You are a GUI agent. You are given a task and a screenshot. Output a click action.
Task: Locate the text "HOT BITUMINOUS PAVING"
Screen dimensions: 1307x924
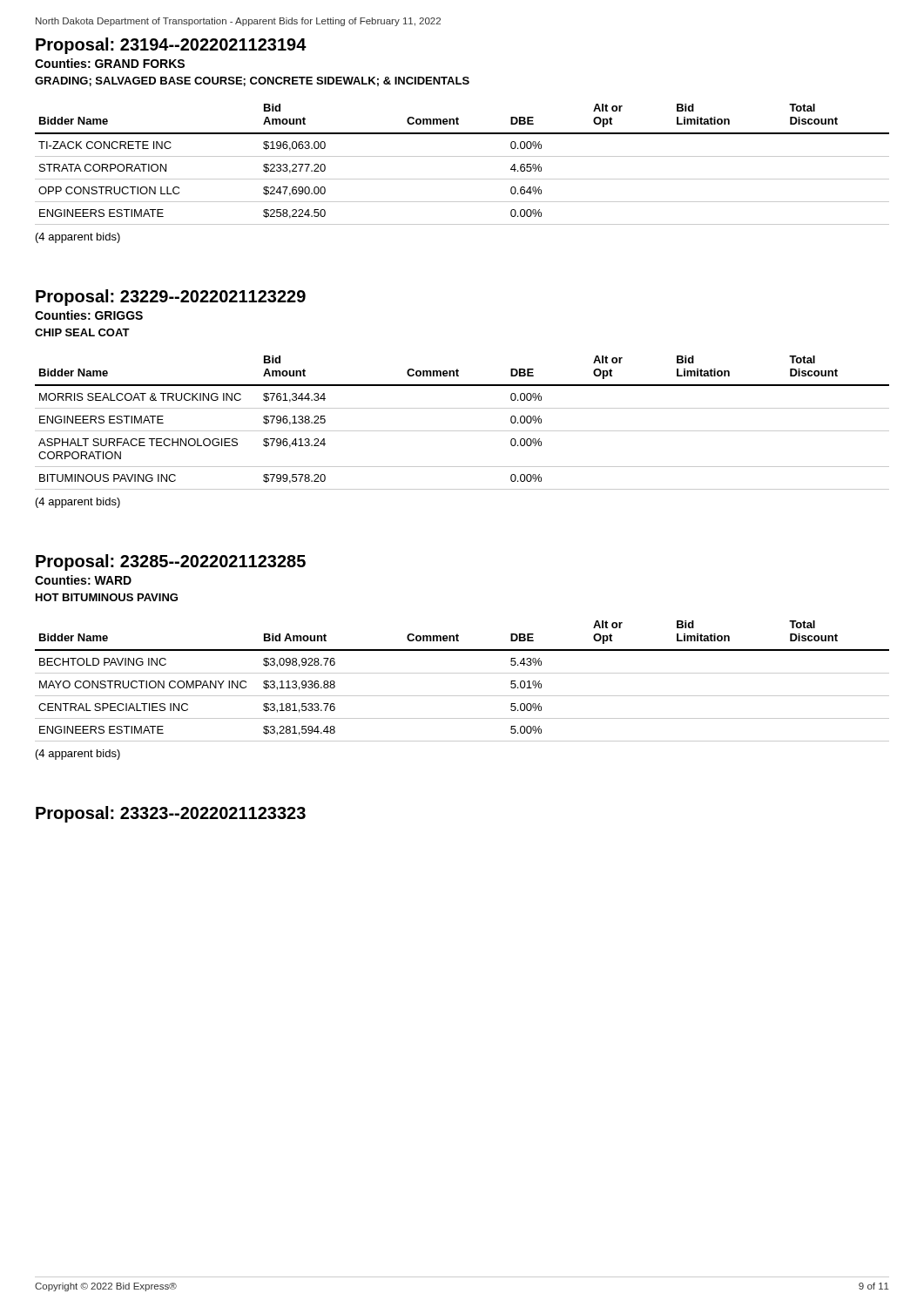click(x=107, y=597)
